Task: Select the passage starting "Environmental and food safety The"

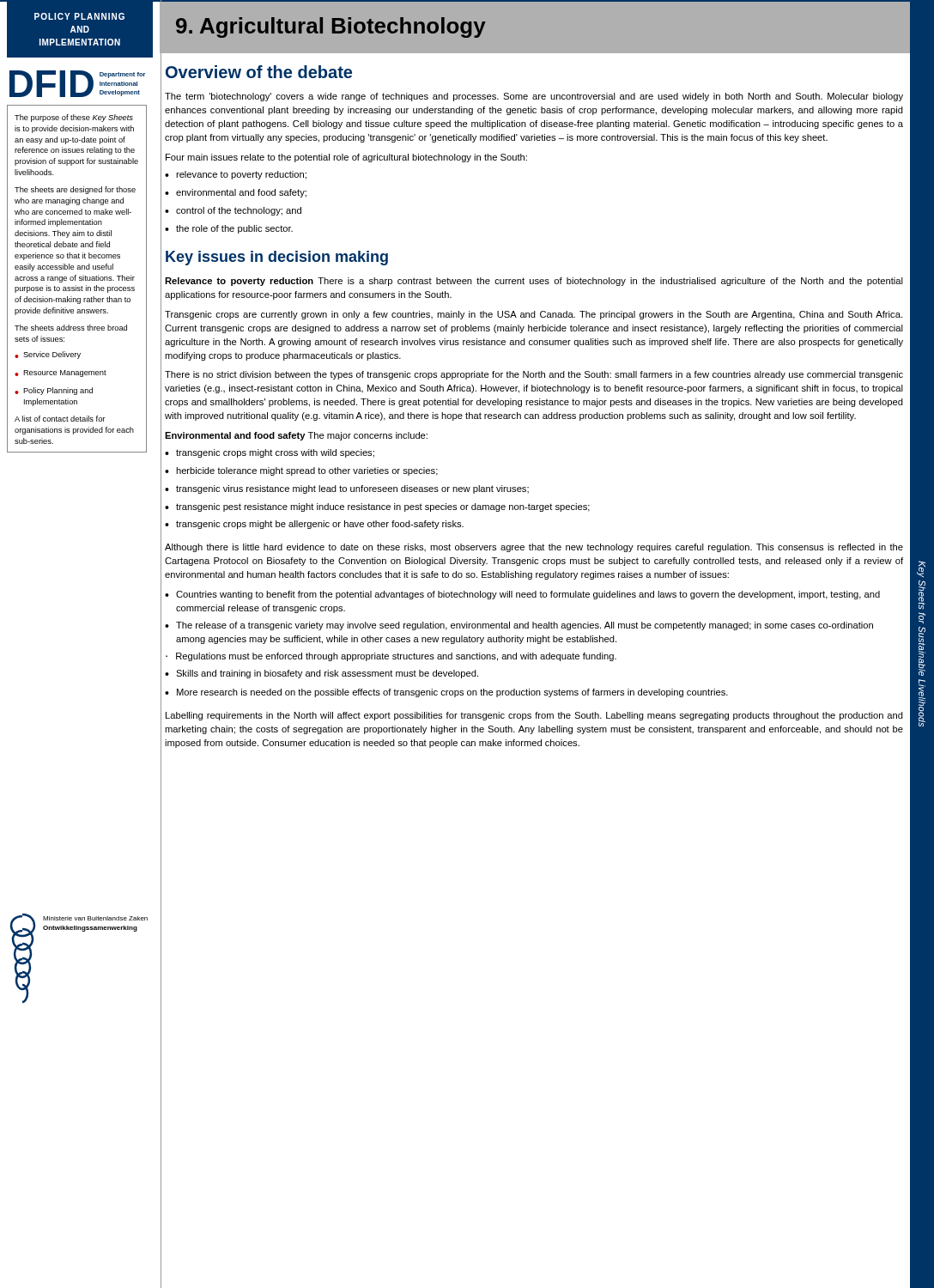Action: (x=297, y=435)
